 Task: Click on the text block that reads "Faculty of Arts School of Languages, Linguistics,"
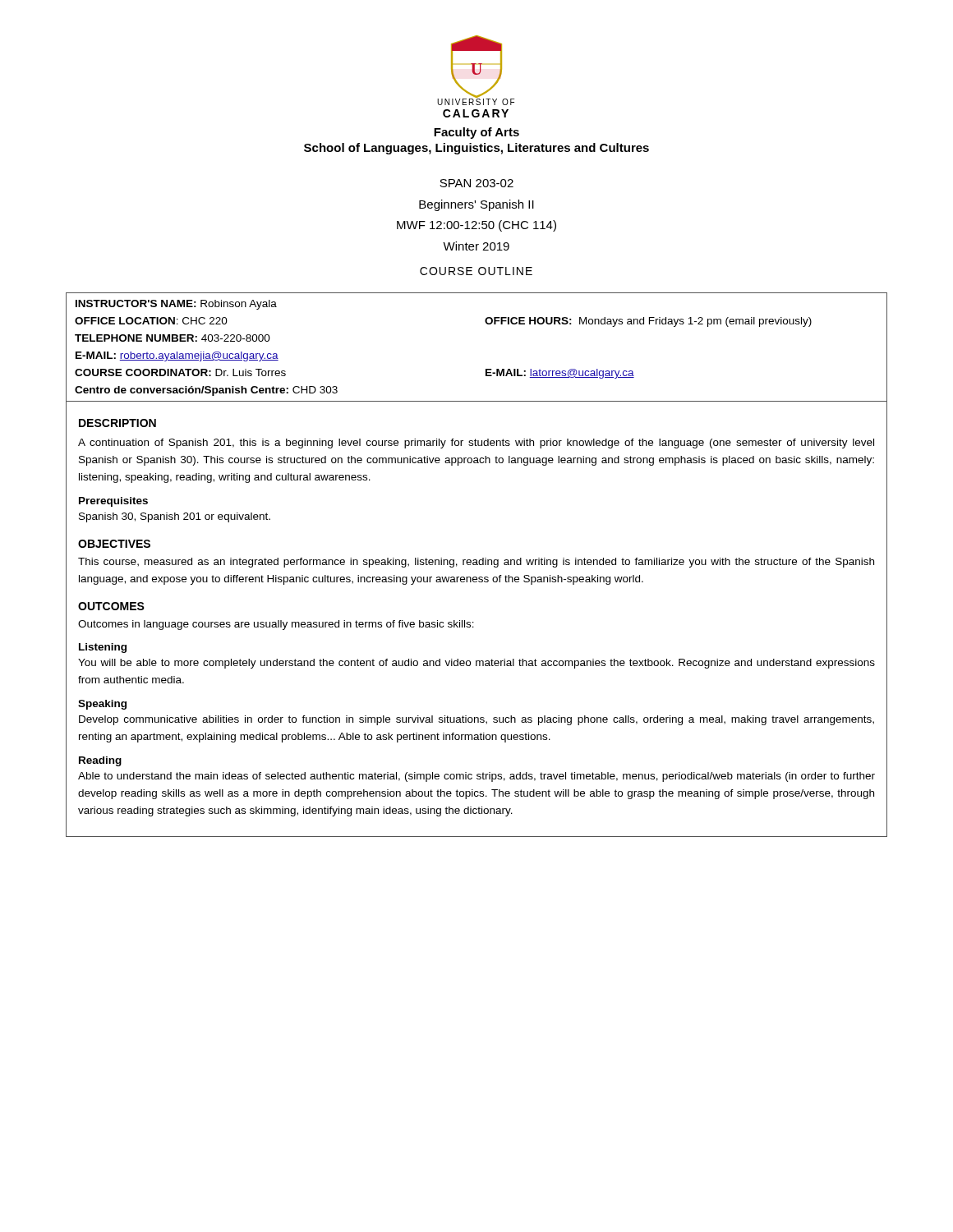click(x=476, y=140)
